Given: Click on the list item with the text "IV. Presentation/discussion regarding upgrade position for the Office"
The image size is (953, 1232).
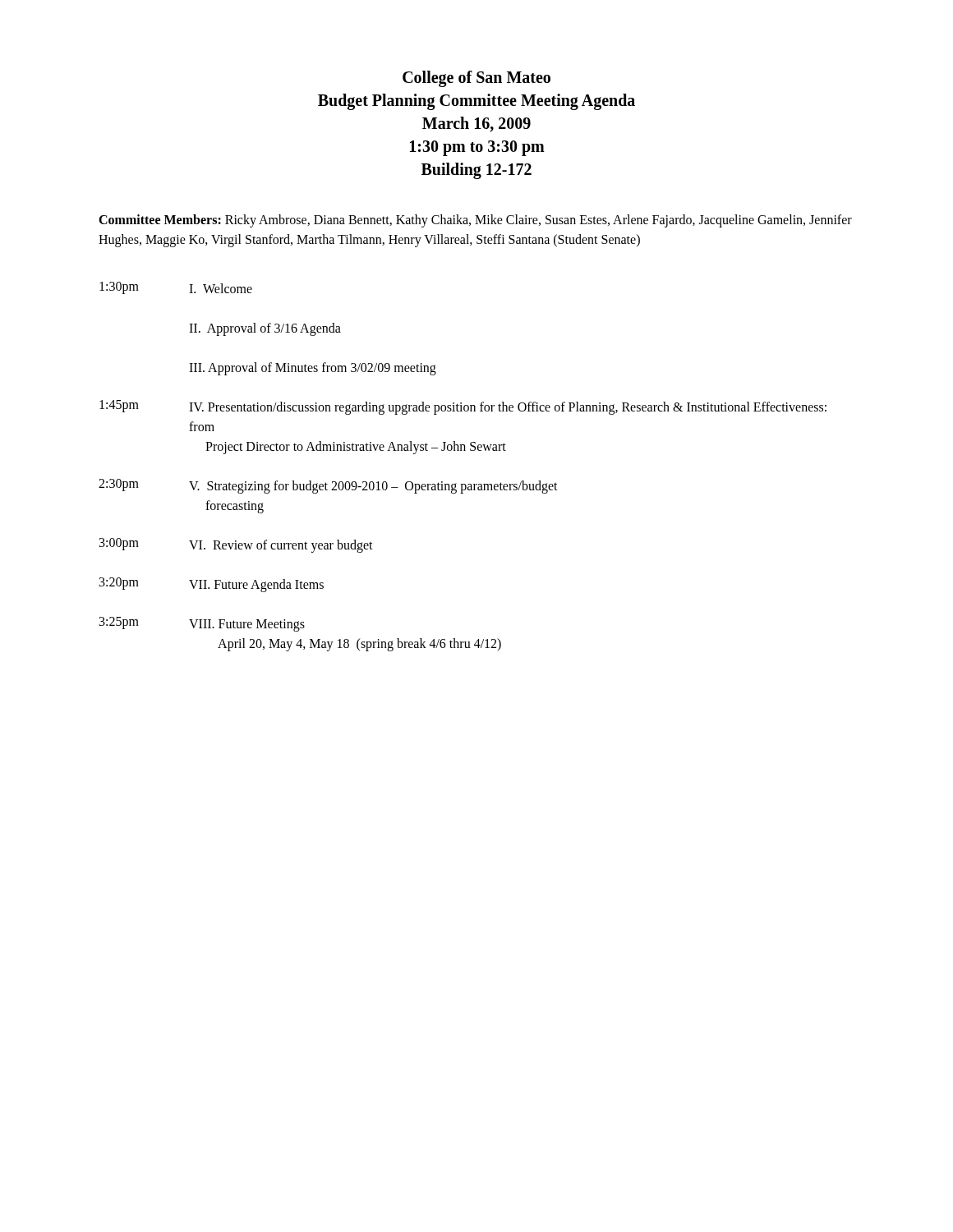Looking at the screenshot, I should coord(508,408).
